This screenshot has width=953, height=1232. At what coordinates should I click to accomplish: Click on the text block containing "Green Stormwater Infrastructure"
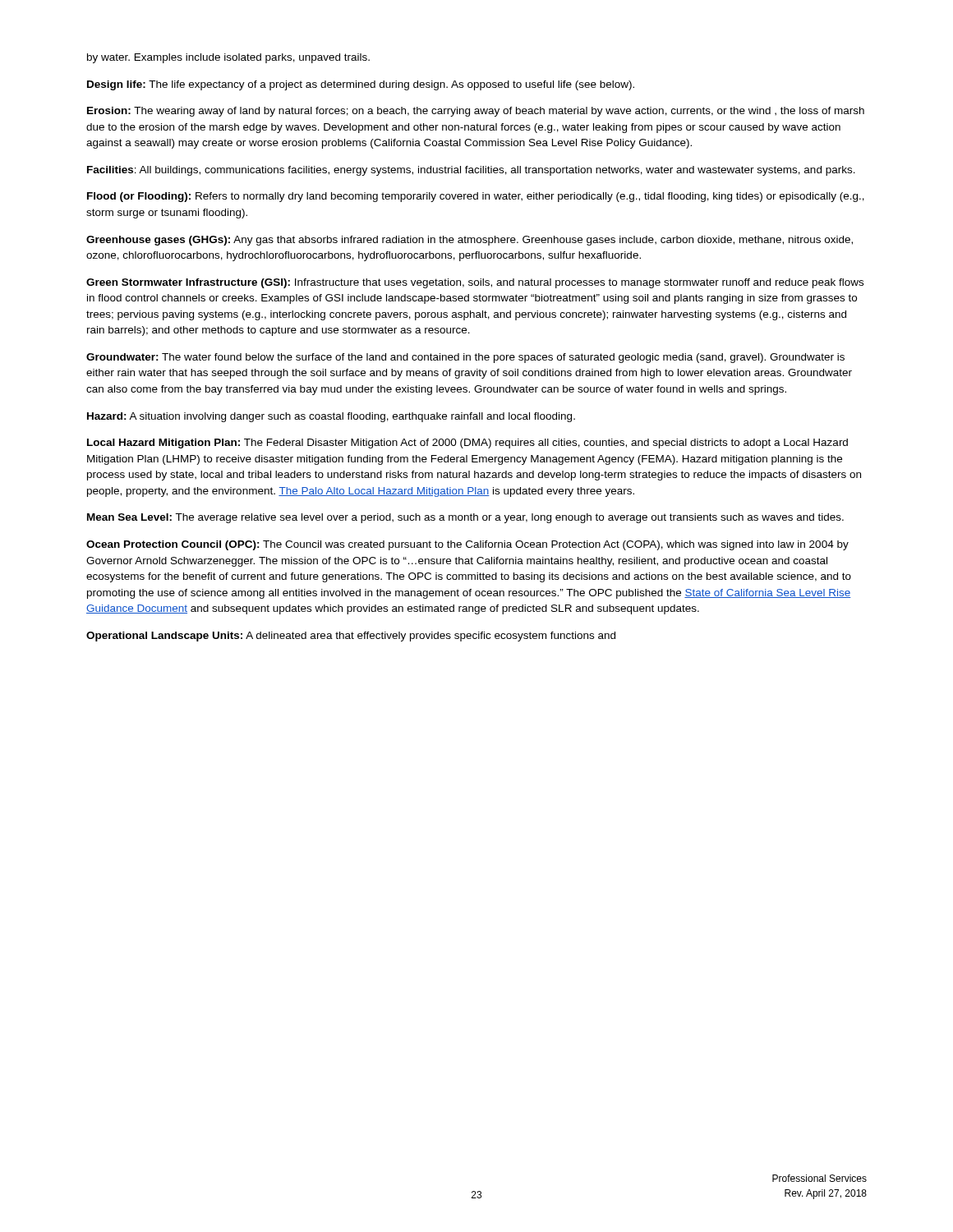475,306
